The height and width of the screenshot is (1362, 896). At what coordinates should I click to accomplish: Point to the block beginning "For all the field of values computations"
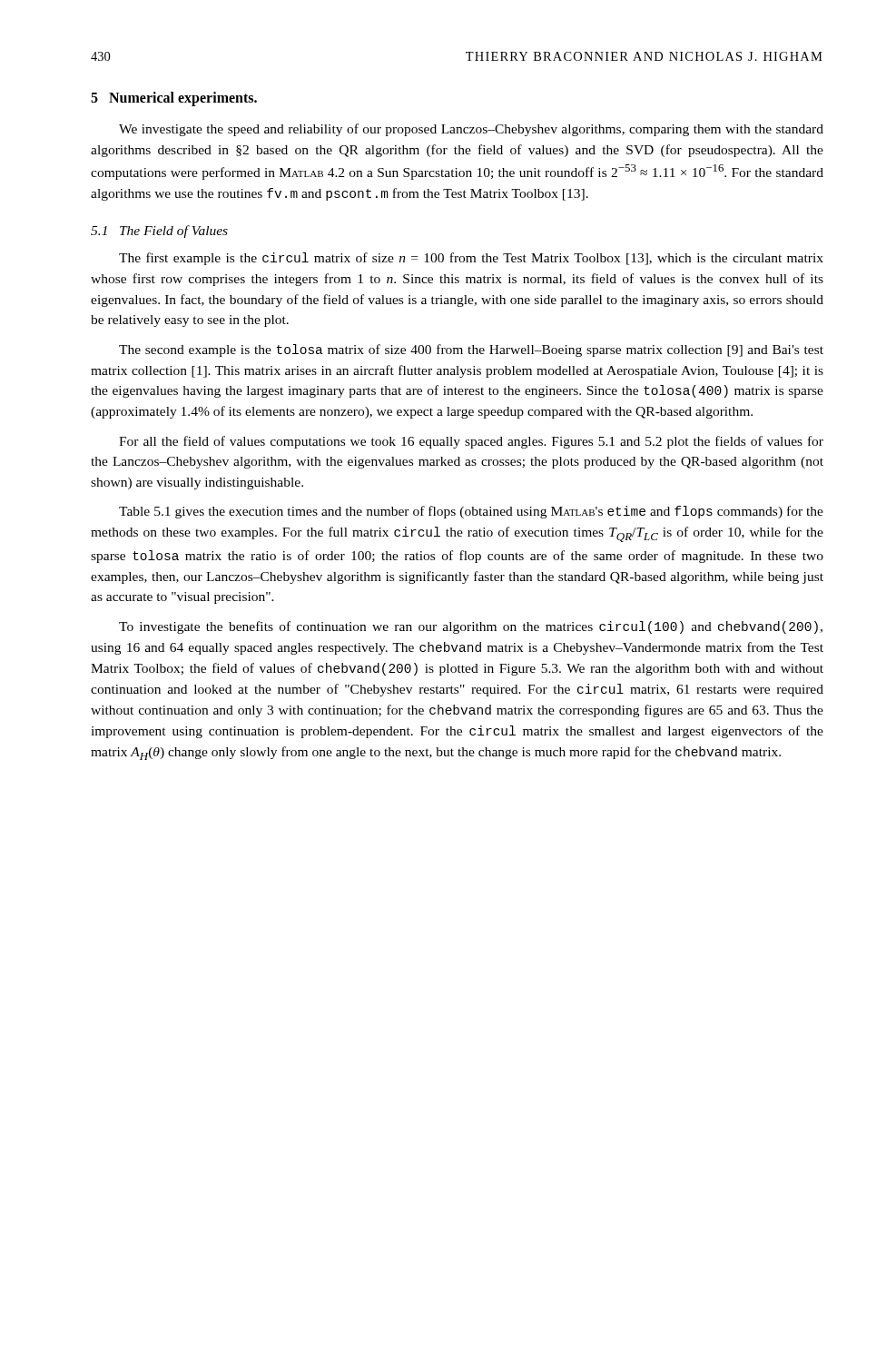[457, 462]
